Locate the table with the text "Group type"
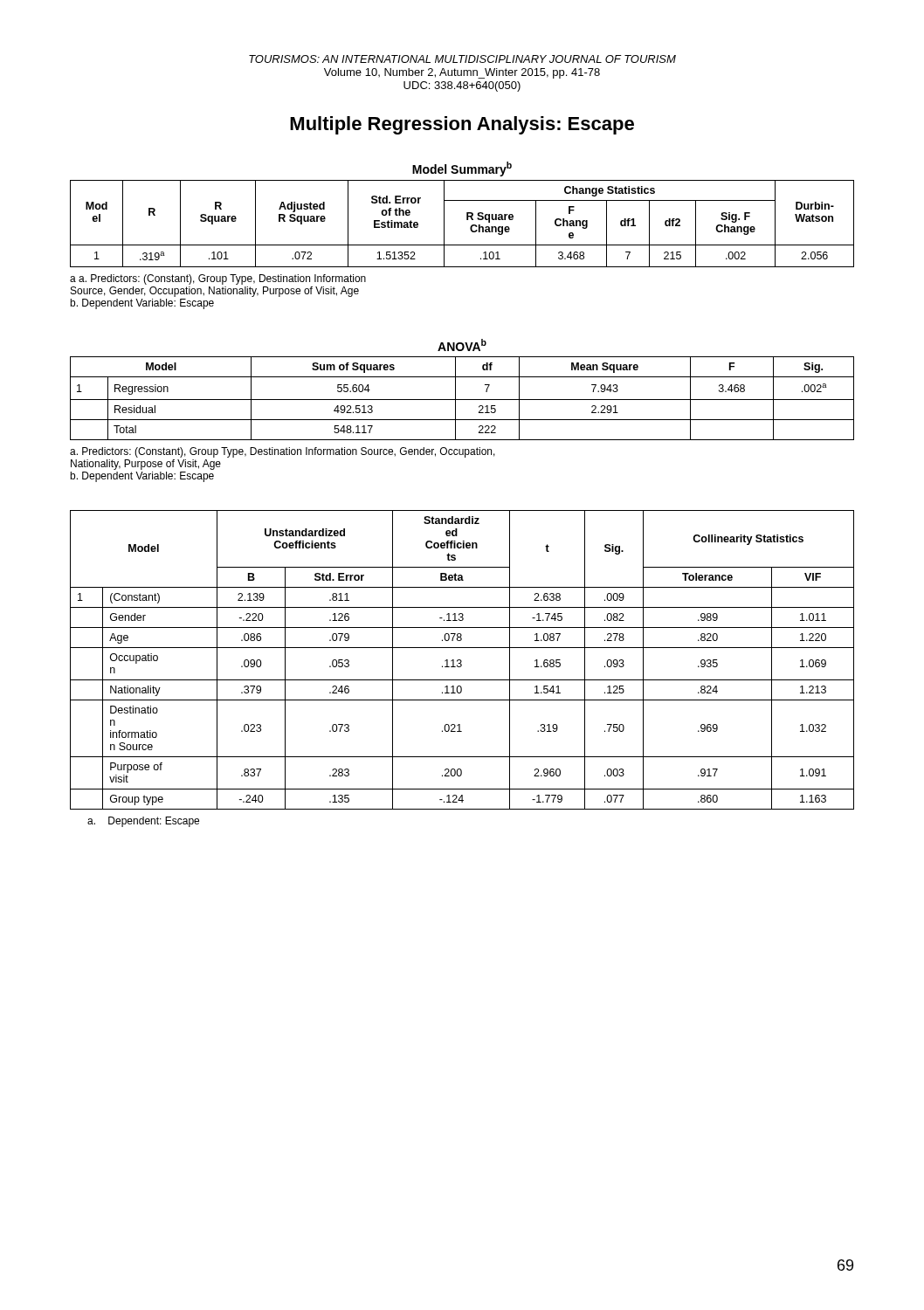The image size is (924, 1310). coord(462,660)
